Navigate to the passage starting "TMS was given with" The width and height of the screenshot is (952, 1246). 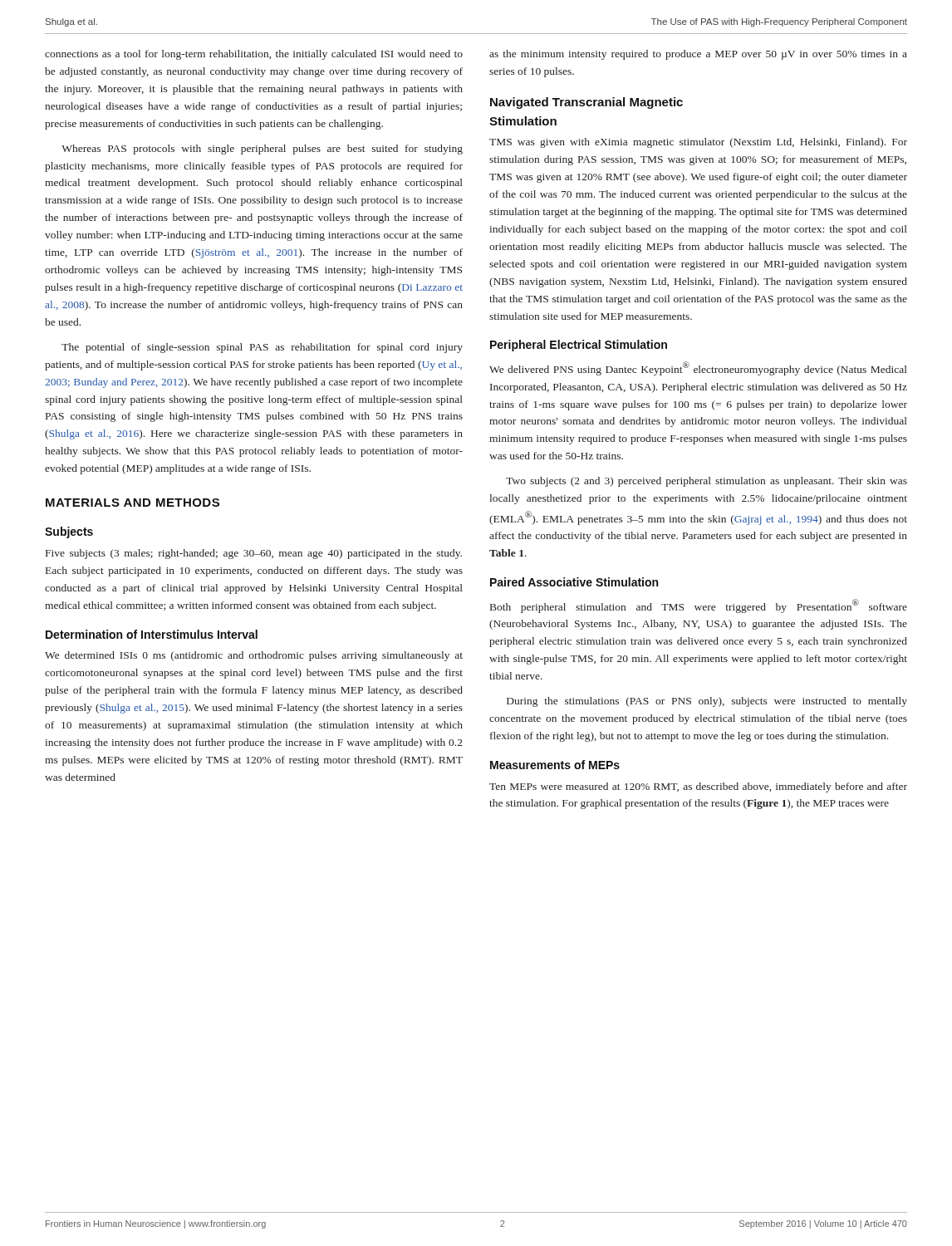[x=698, y=230]
